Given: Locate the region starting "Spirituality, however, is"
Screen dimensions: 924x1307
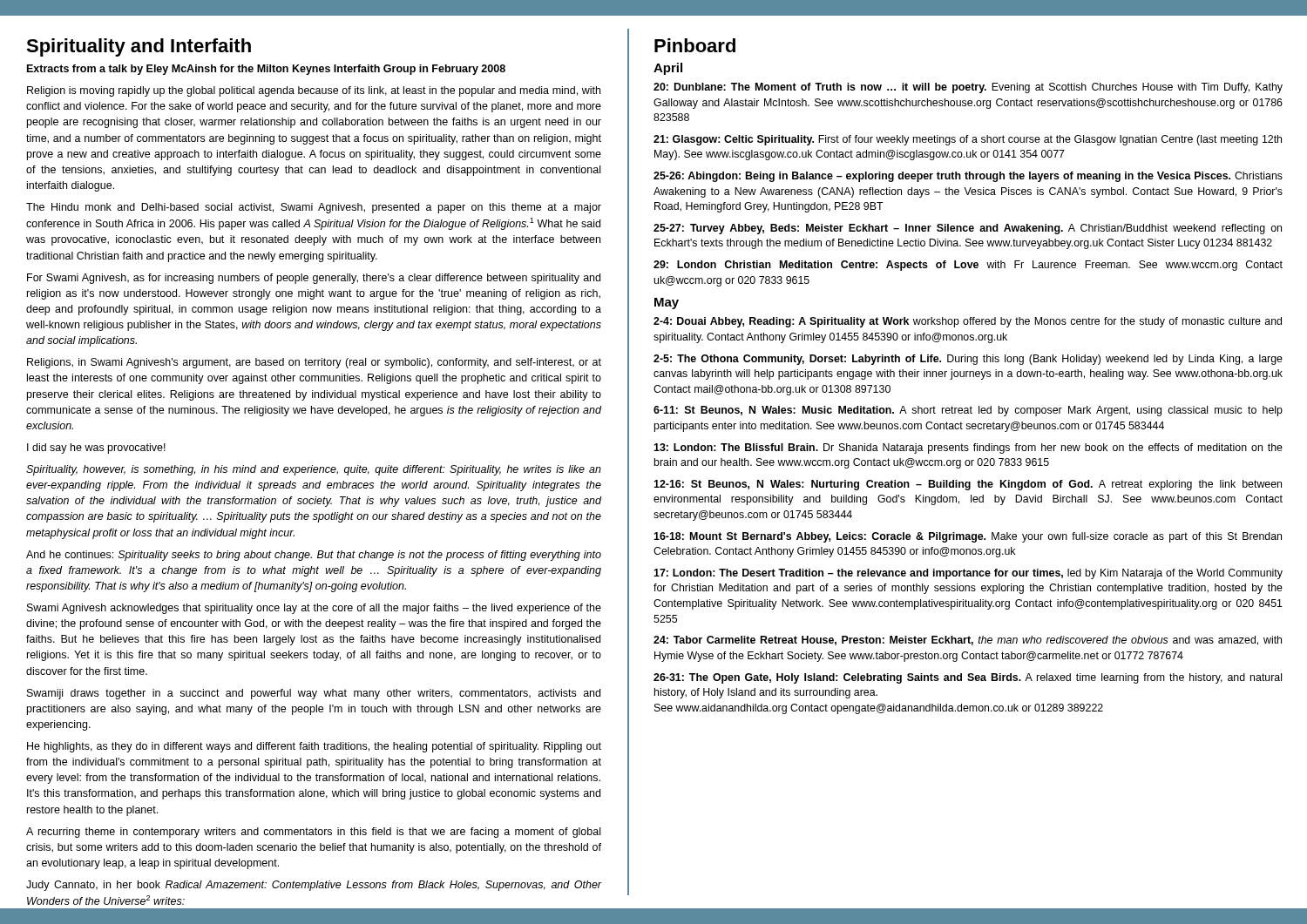Looking at the screenshot, I should coord(314,501).
